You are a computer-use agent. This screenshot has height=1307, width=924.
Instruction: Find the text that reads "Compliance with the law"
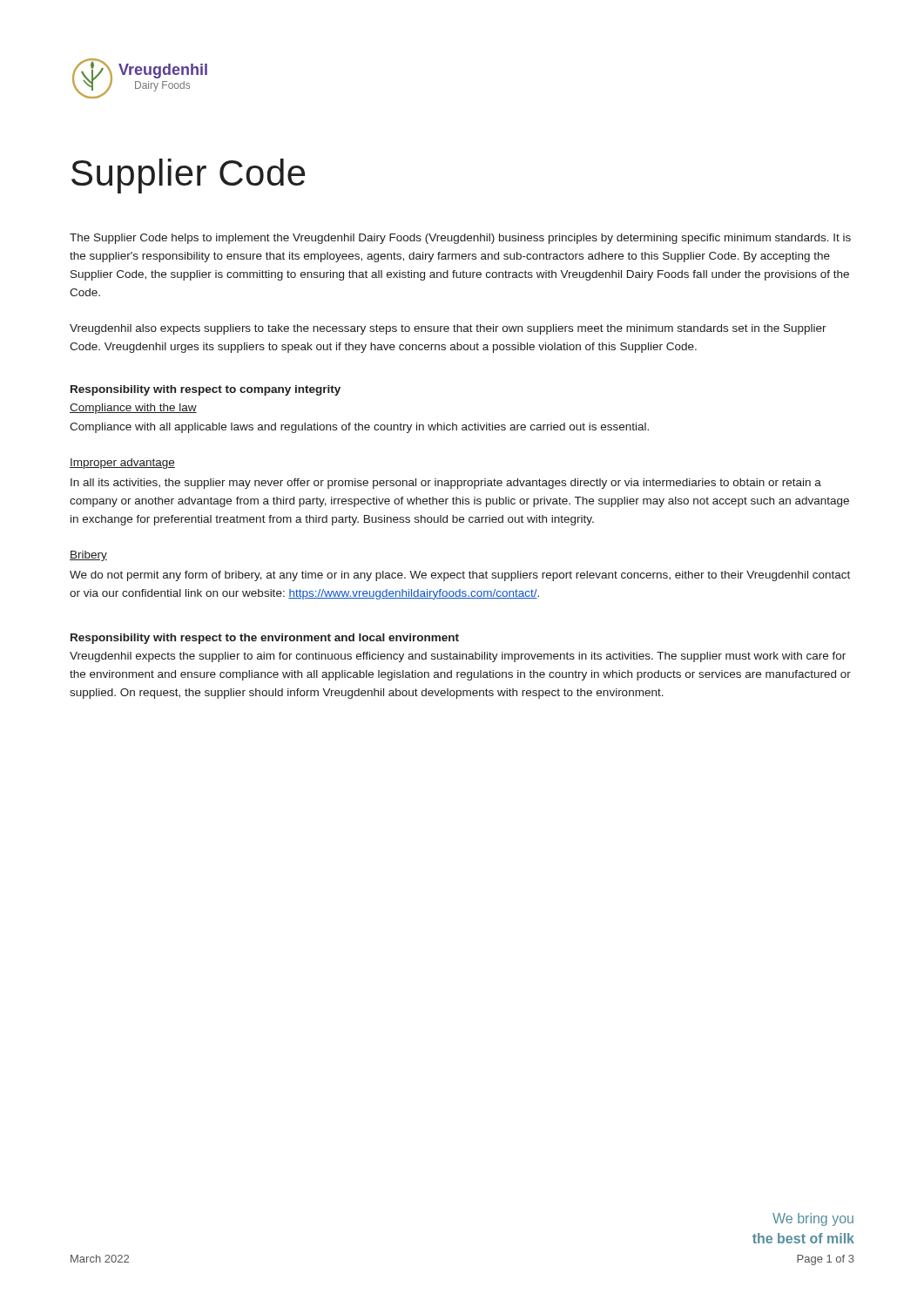133,407
